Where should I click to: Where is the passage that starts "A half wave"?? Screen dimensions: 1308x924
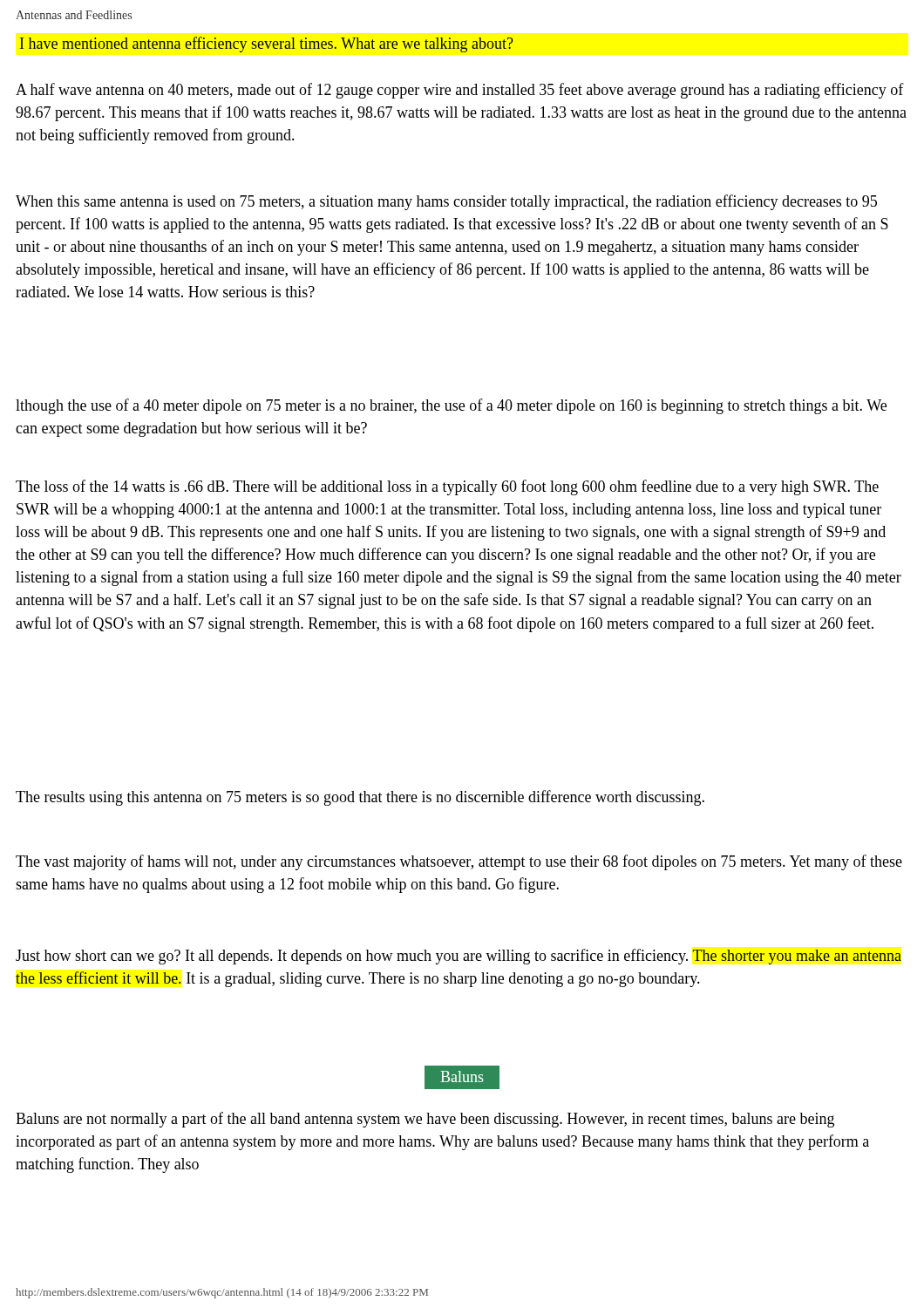click(x=461, y=113)
